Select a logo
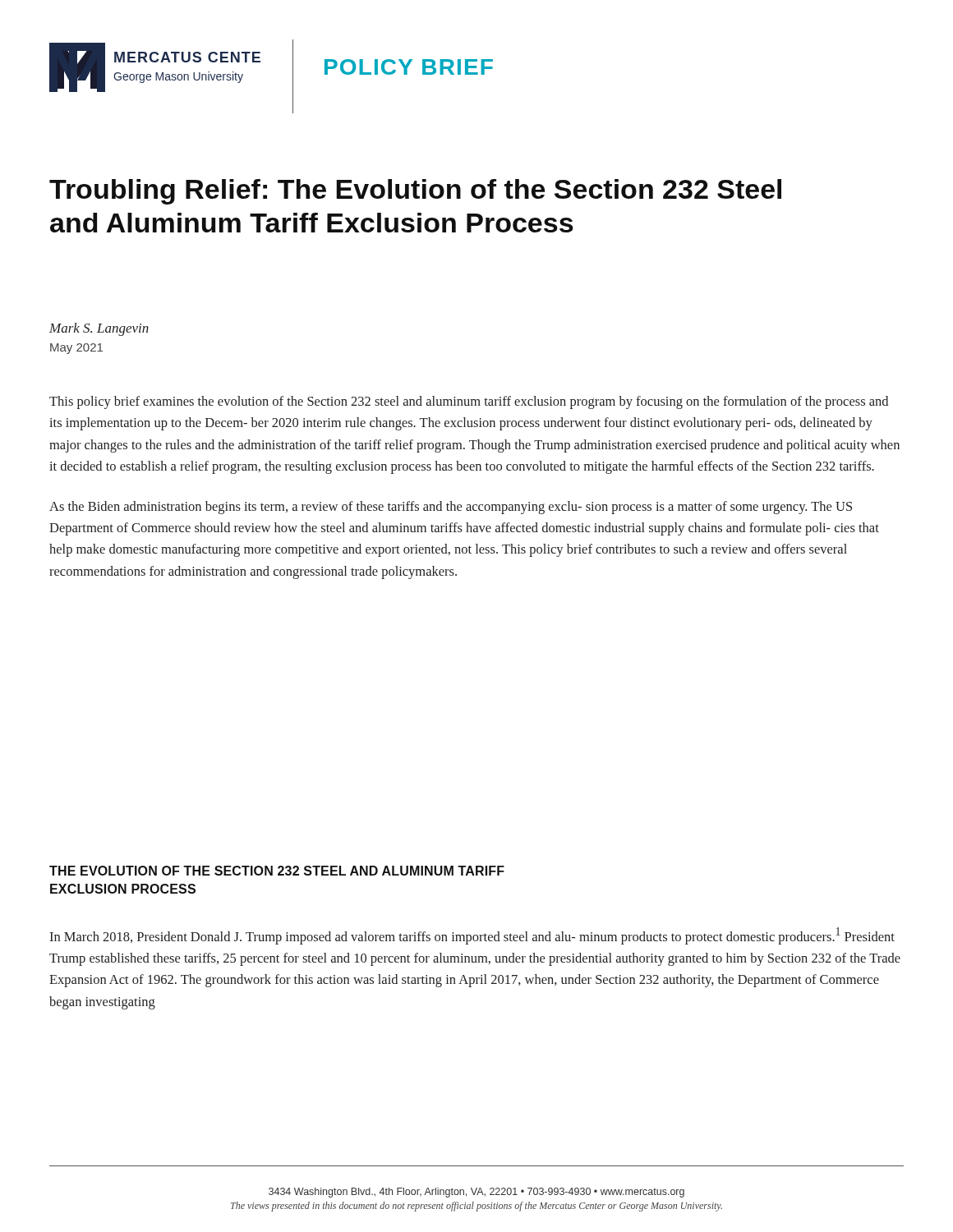 (x=156, y=69)
